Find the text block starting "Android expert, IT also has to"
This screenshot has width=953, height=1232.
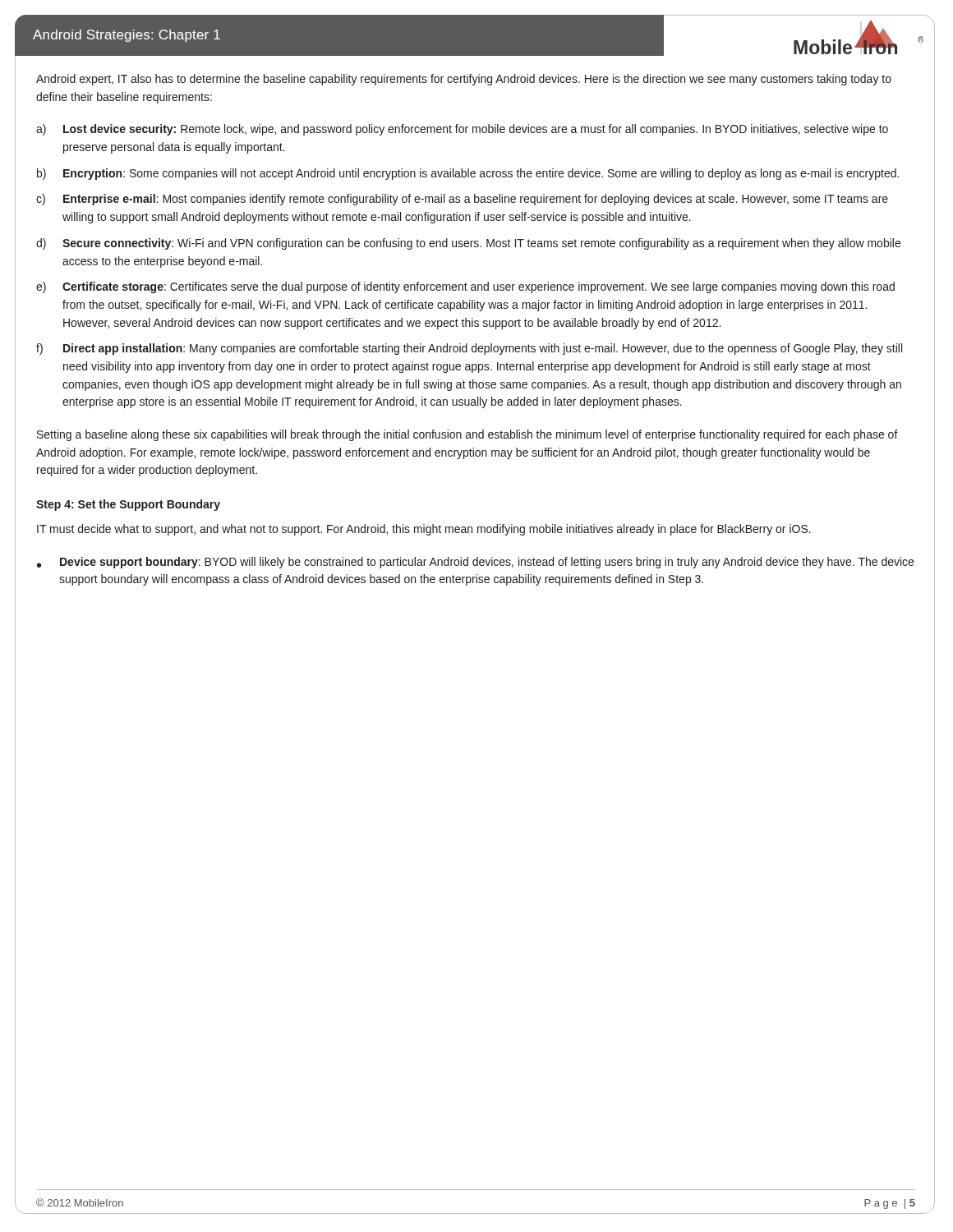point(464,88)
